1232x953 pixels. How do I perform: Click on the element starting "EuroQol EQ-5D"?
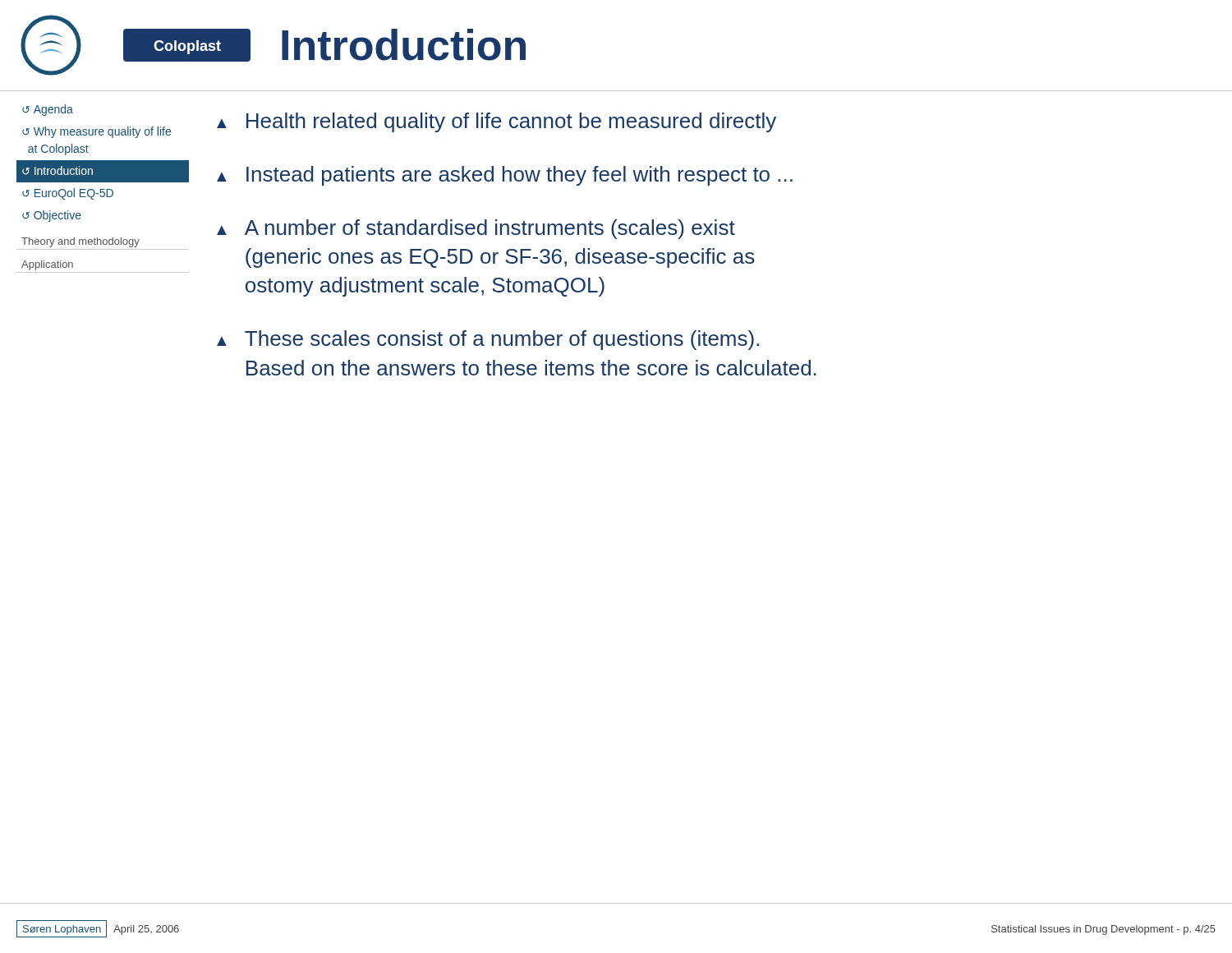coord(74,193)
